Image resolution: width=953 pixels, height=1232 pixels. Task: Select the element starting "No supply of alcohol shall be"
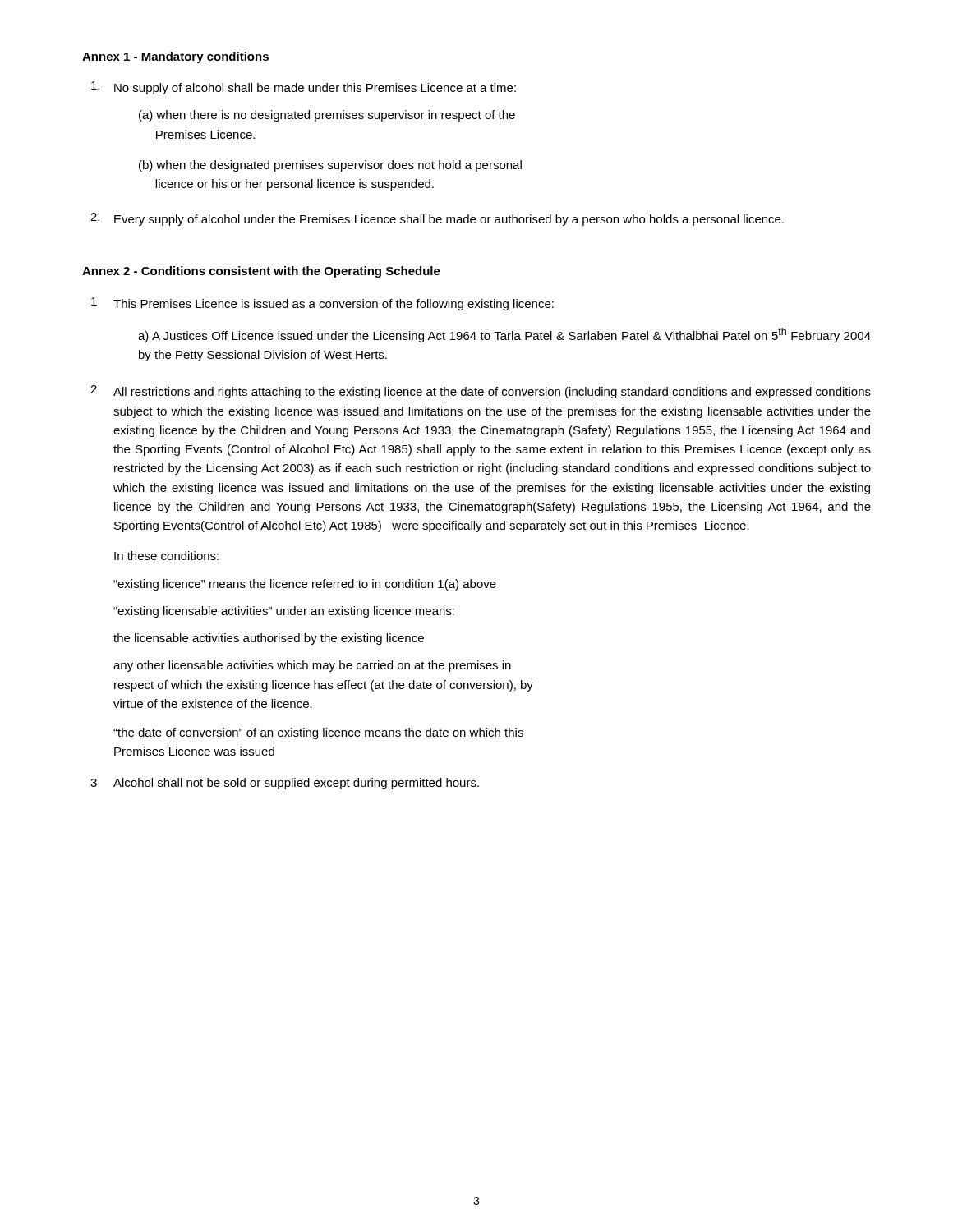click(x=481, y=88)
